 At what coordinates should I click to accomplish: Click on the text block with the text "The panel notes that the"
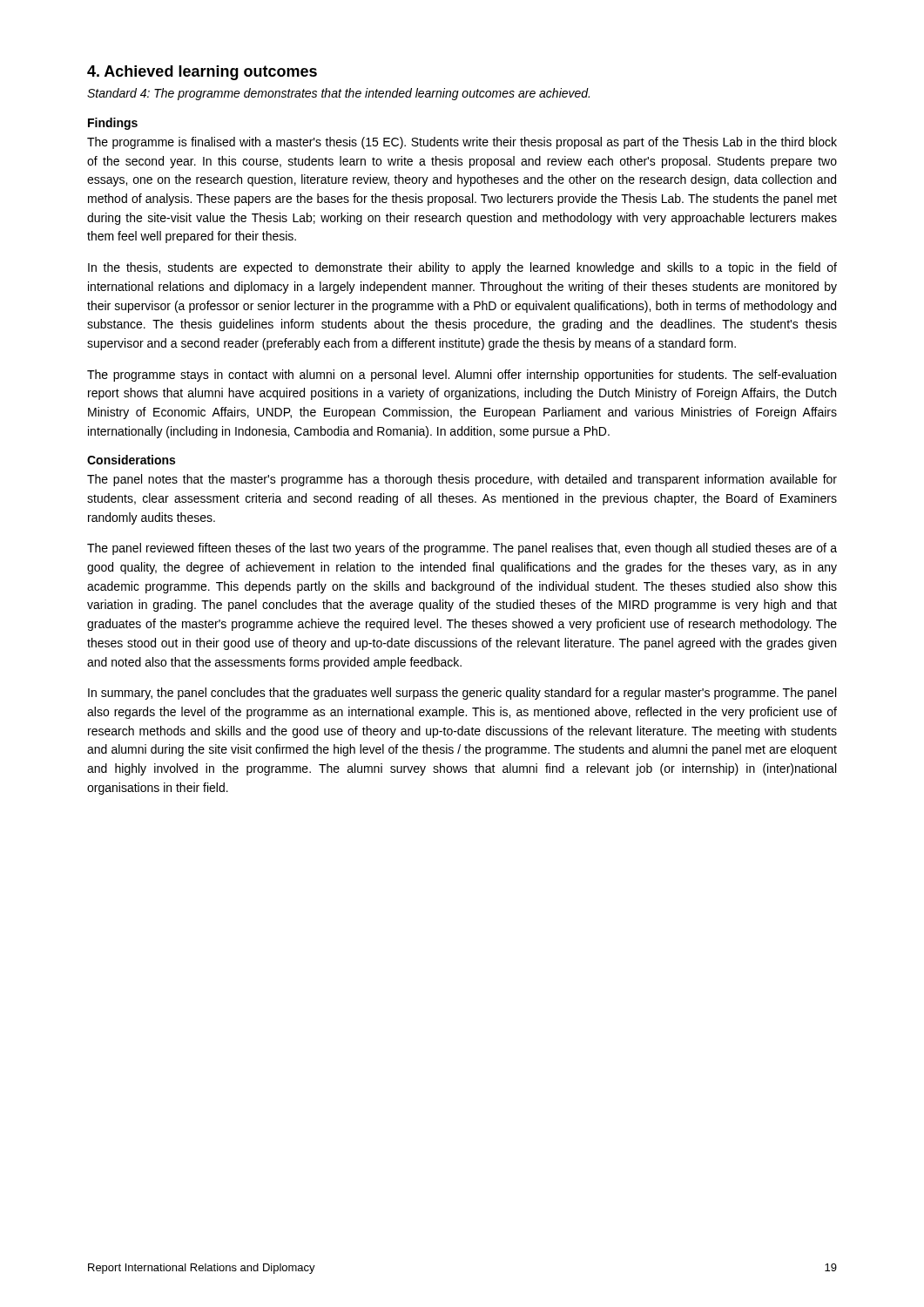462,499
